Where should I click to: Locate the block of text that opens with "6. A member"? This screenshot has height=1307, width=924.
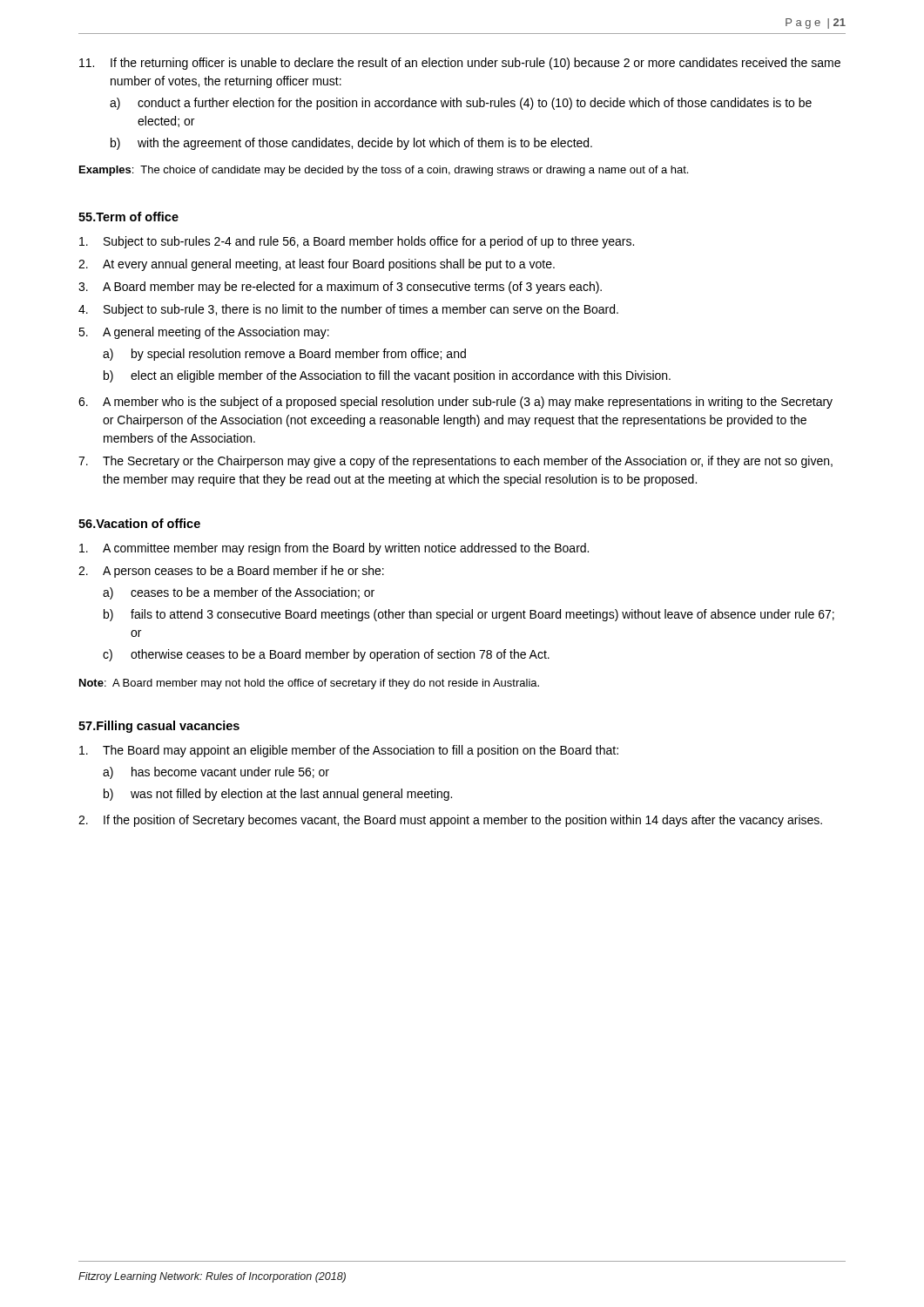click(x=462, y=420)
